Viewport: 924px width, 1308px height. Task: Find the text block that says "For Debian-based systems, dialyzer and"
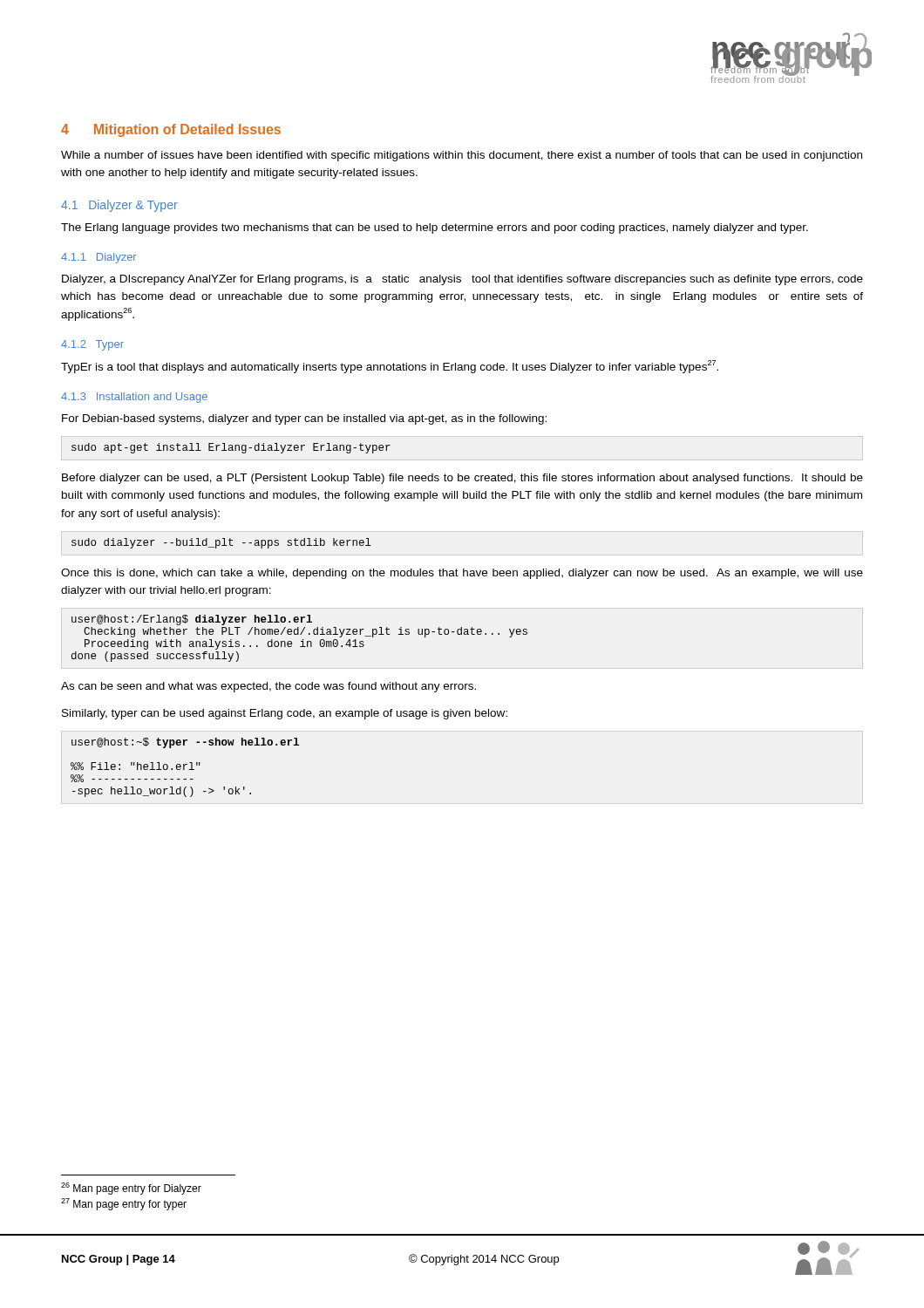(x=462, y=418)
